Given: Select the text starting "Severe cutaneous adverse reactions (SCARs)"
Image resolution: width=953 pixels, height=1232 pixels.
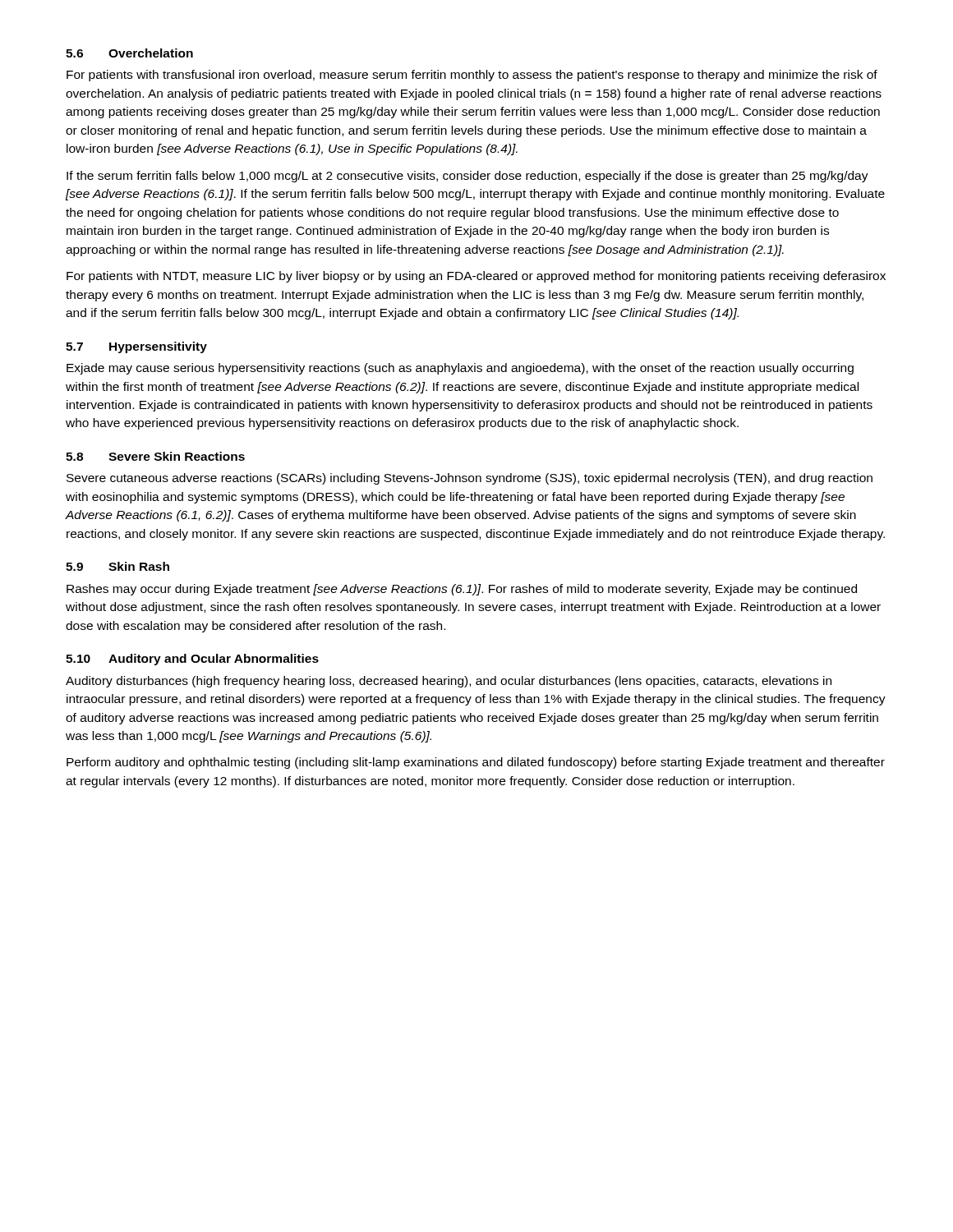Looking at the screenshot, I should [476, 506].
